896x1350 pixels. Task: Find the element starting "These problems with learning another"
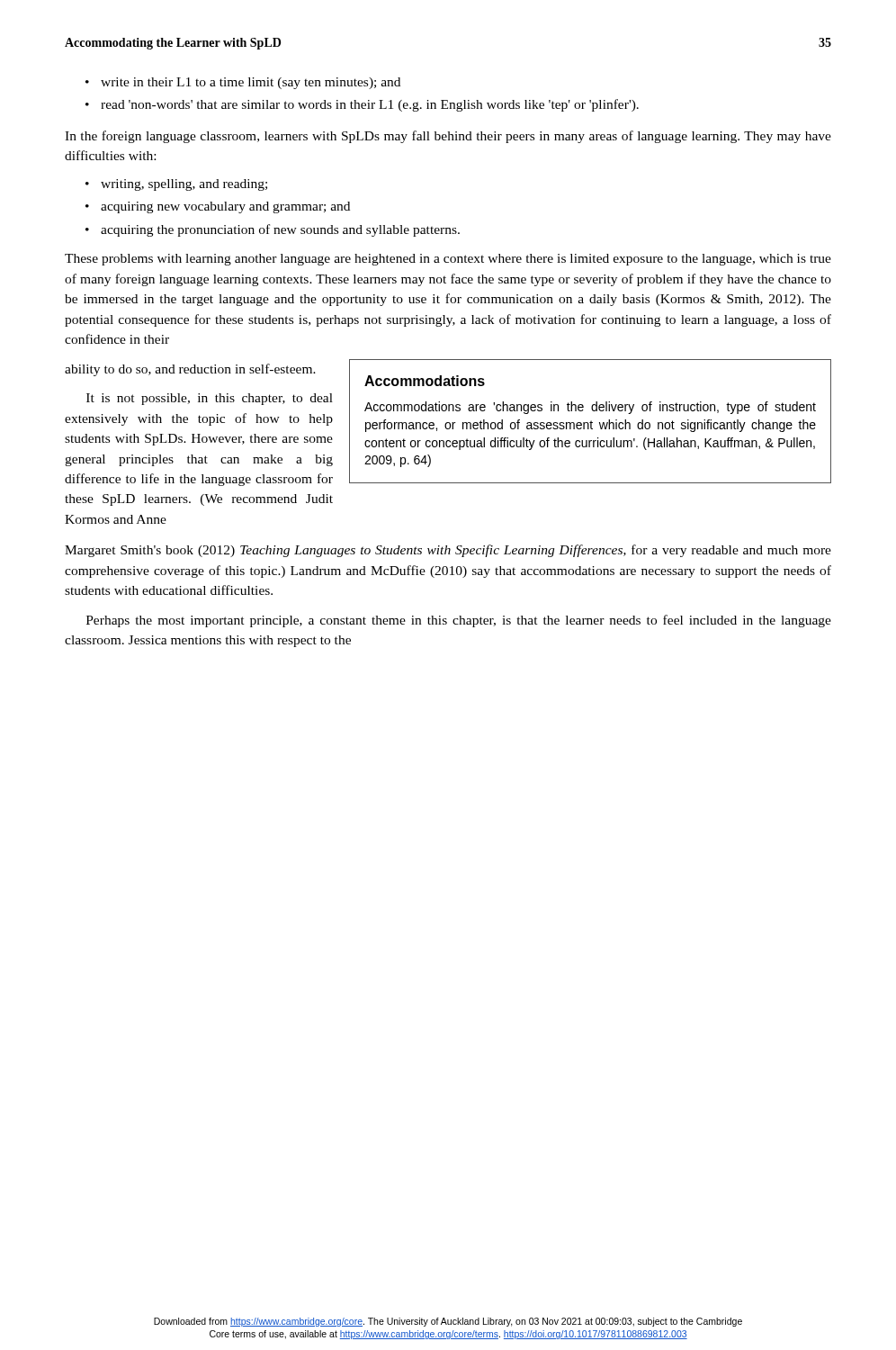coord(448,299)
